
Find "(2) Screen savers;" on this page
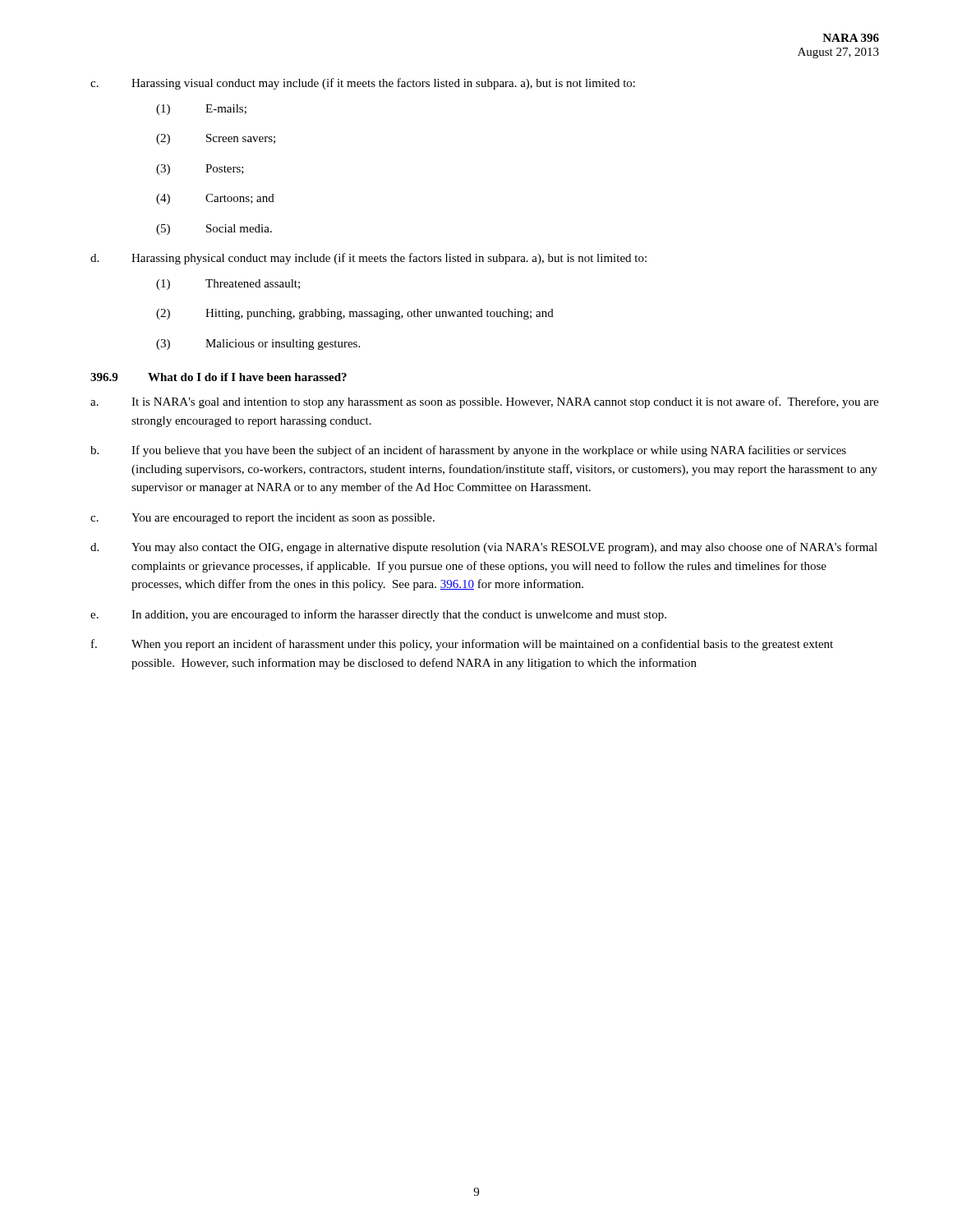click(x=216, y=139)
